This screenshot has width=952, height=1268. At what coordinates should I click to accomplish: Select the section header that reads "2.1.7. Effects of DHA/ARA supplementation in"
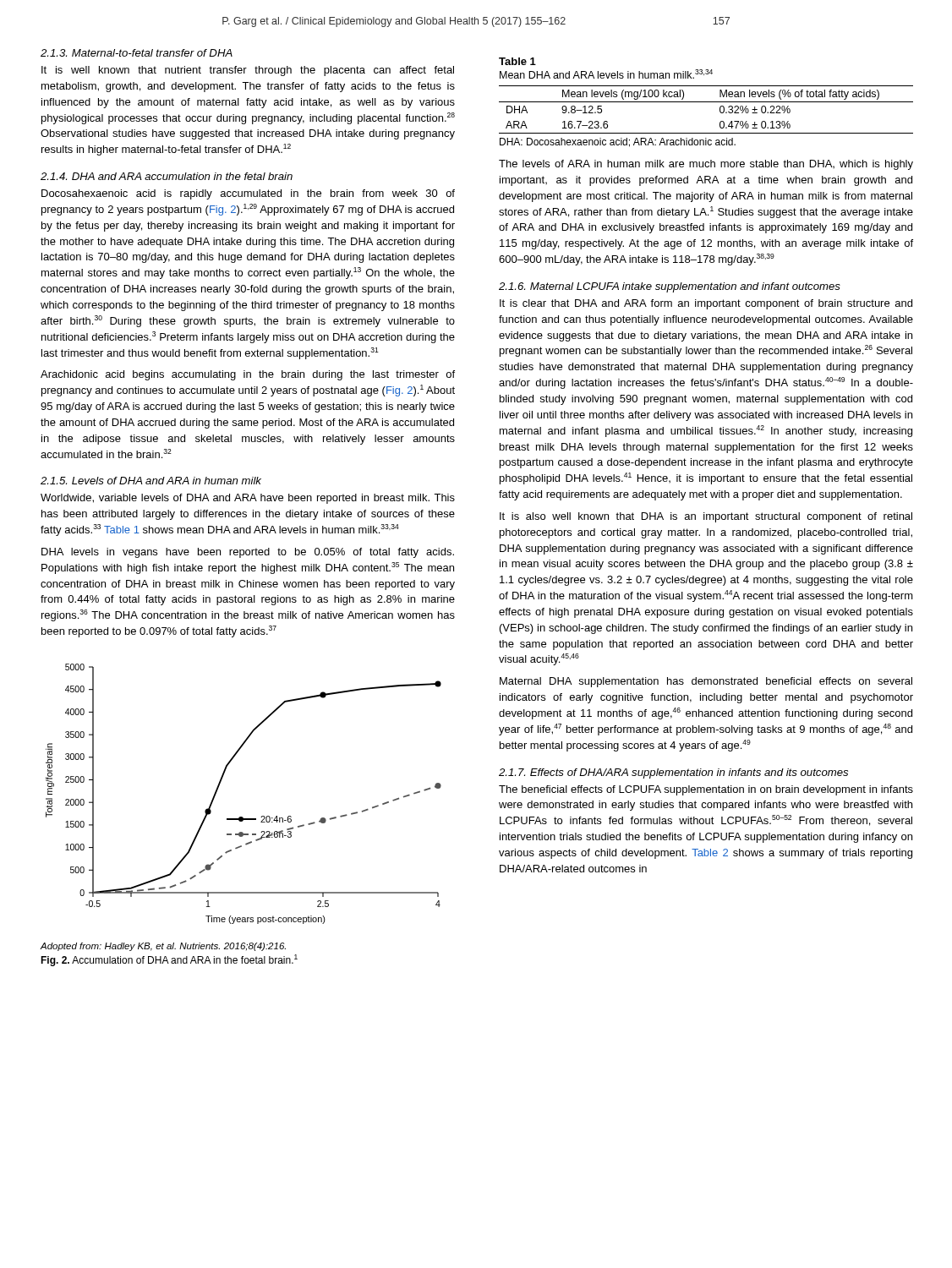(x=674, y=772)
